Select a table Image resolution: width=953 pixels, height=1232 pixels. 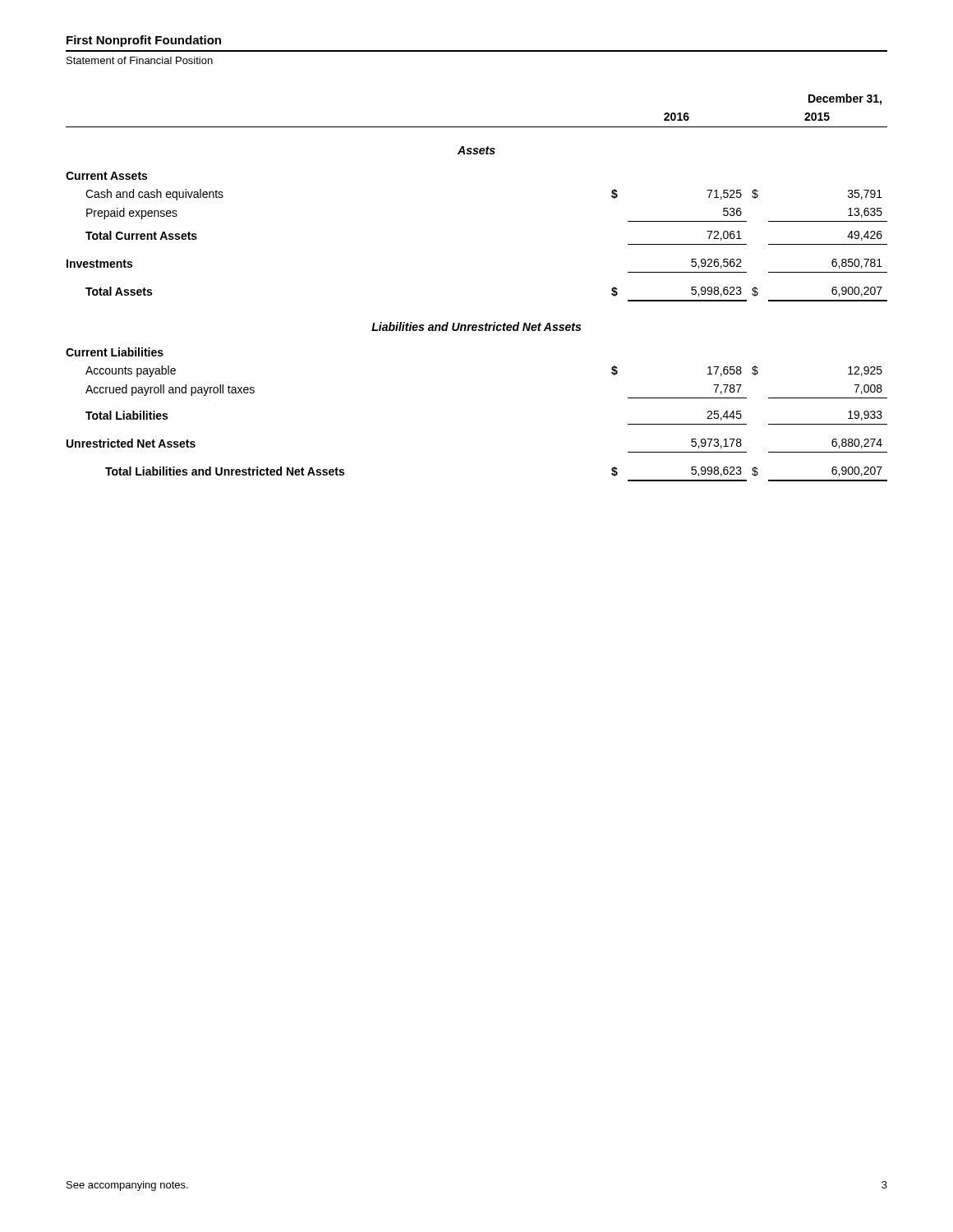(x=476, y=285)
